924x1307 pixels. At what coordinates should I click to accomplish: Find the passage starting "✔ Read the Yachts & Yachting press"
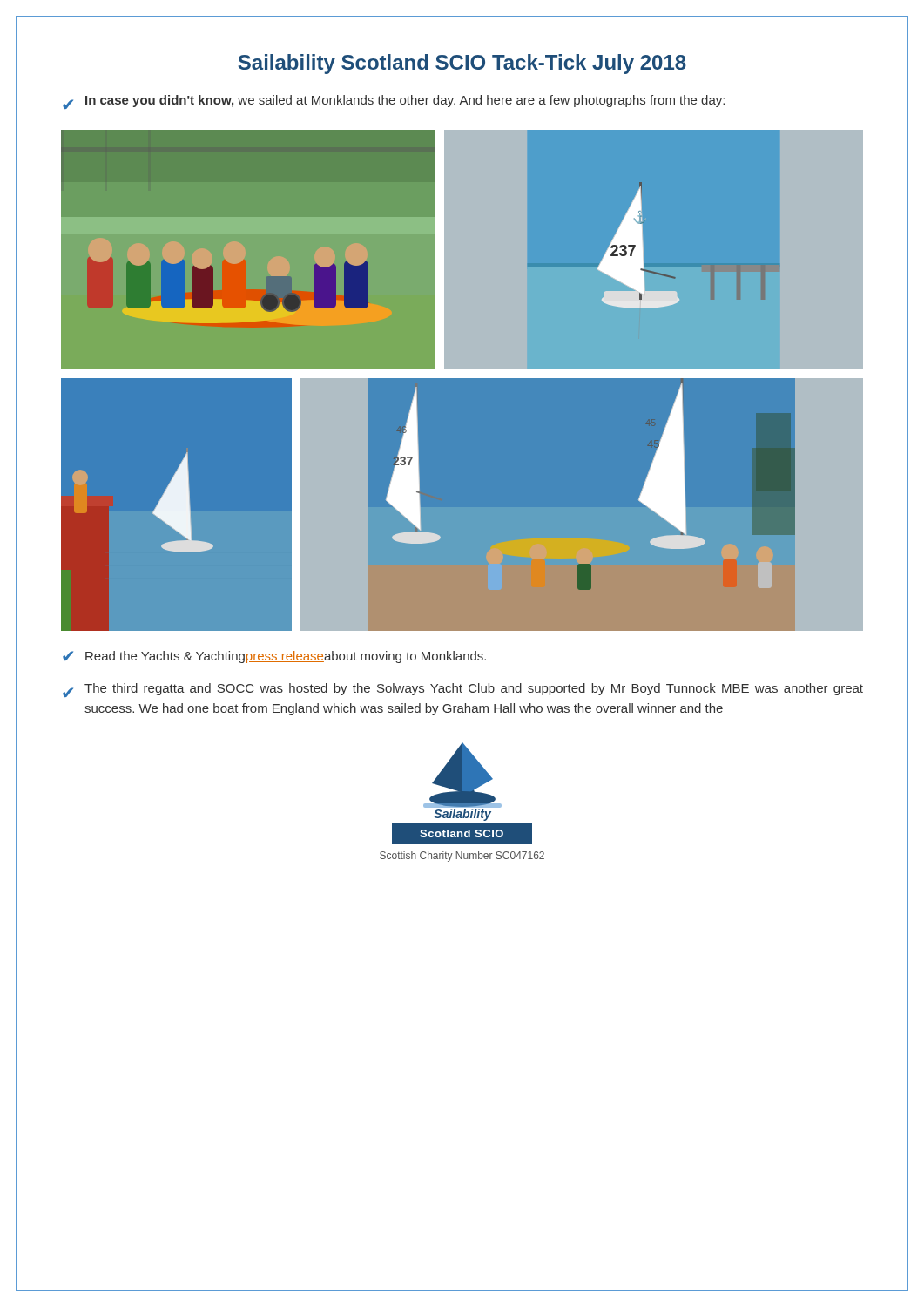coord(274,656)
